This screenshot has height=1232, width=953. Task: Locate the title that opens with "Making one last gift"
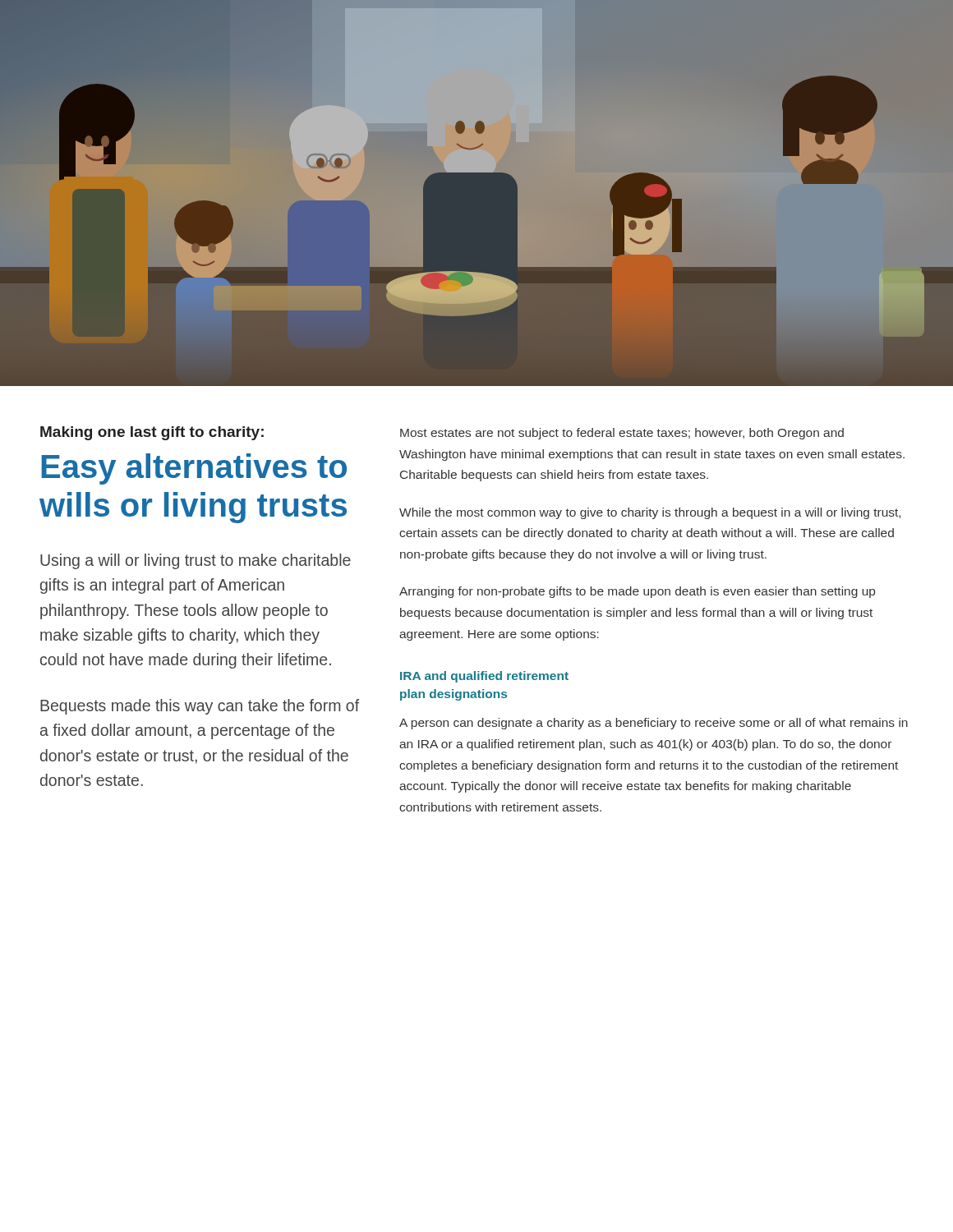[200, 474]
